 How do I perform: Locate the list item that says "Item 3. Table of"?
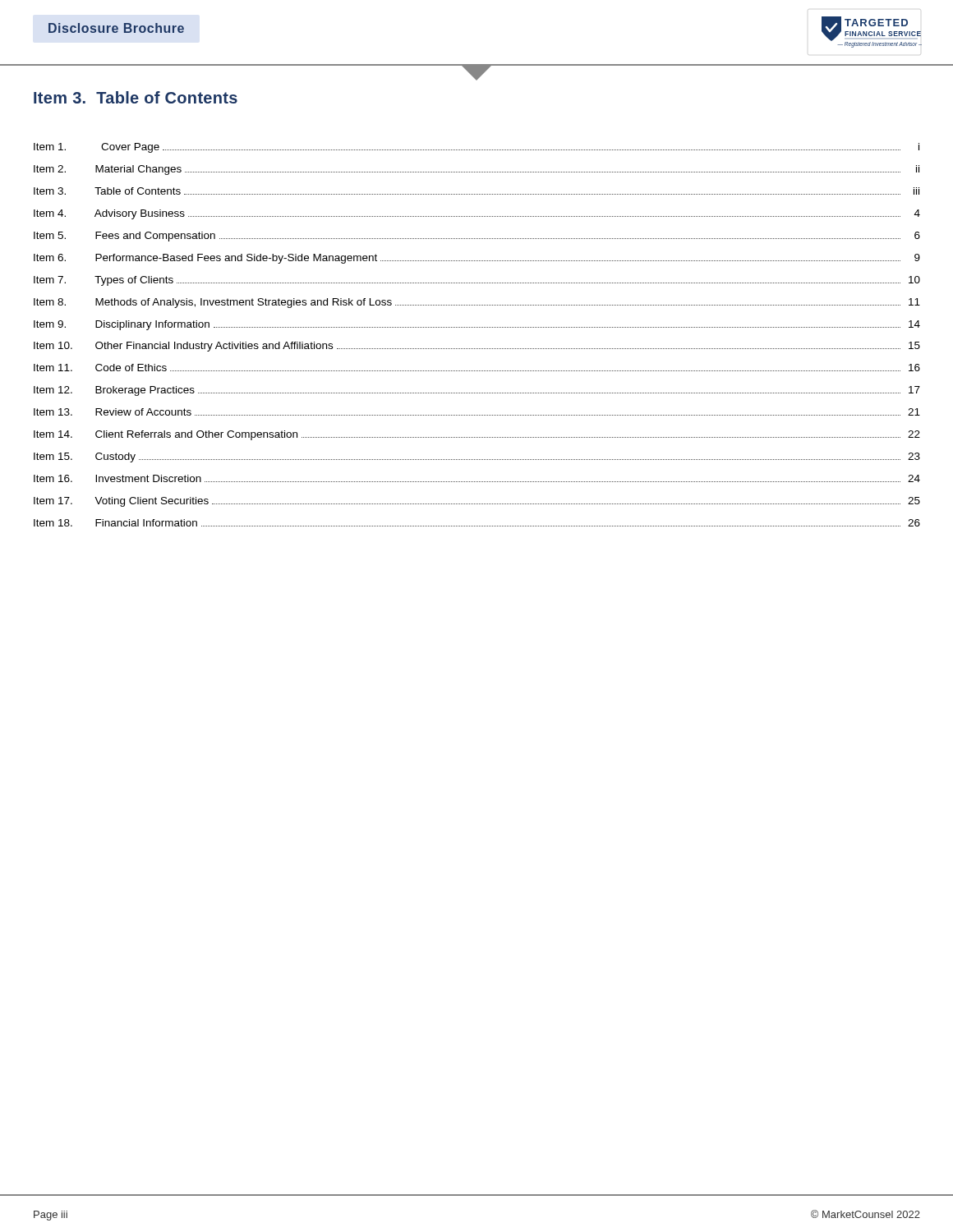(476, 192)
